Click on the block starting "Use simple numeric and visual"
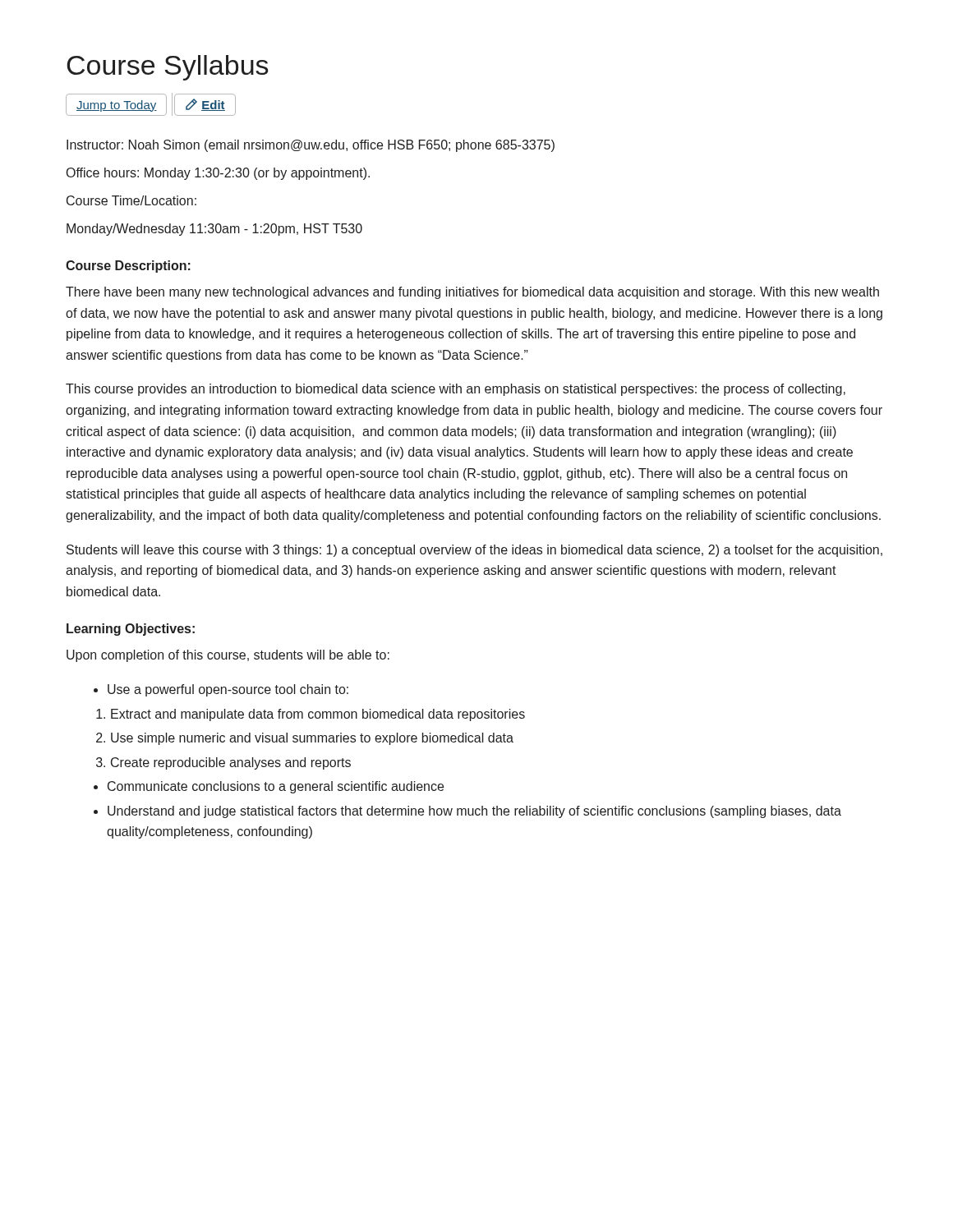The height and width of the screenshot is (1232, 953). [312, 738]
